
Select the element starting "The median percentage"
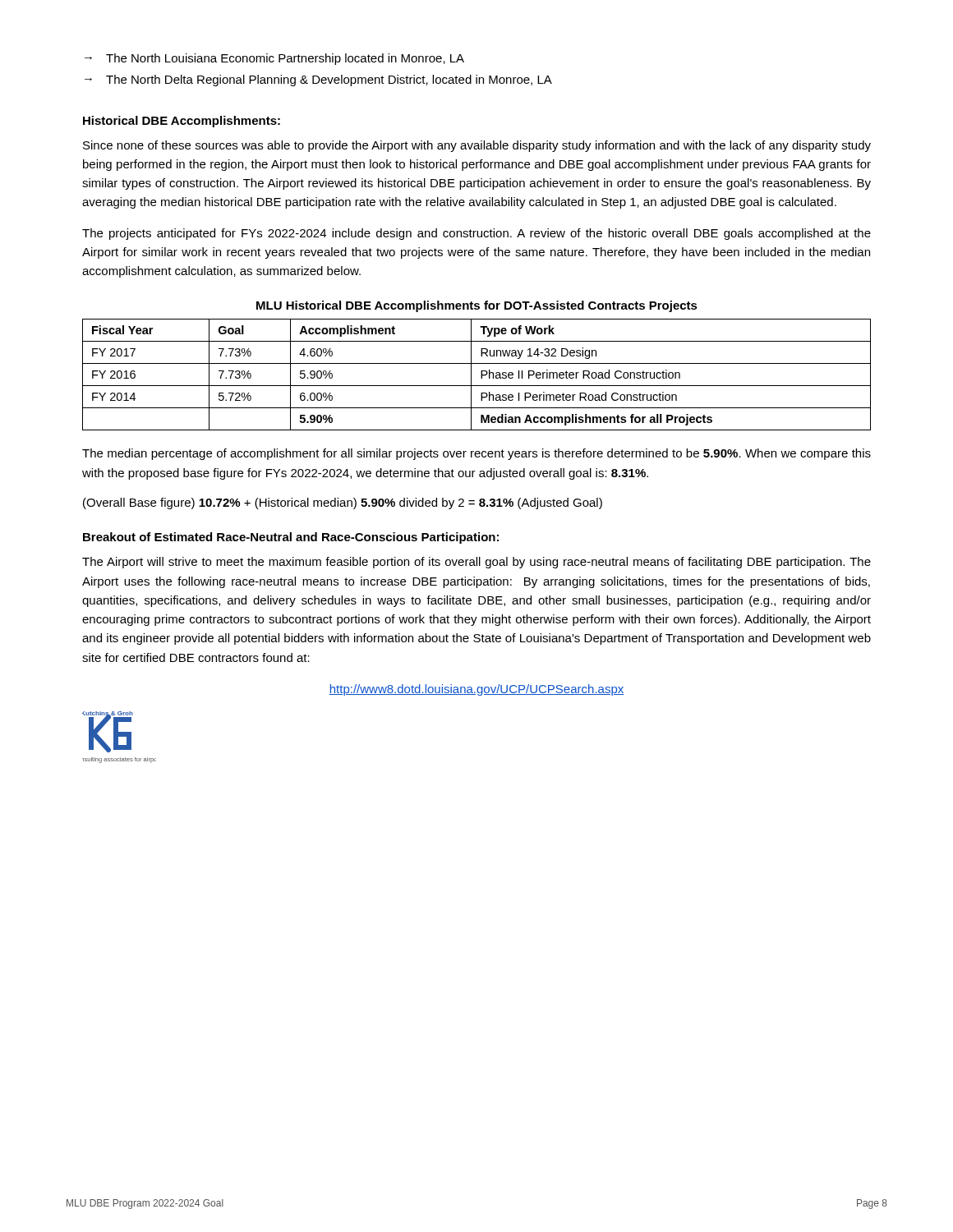(x=476, y=463)
